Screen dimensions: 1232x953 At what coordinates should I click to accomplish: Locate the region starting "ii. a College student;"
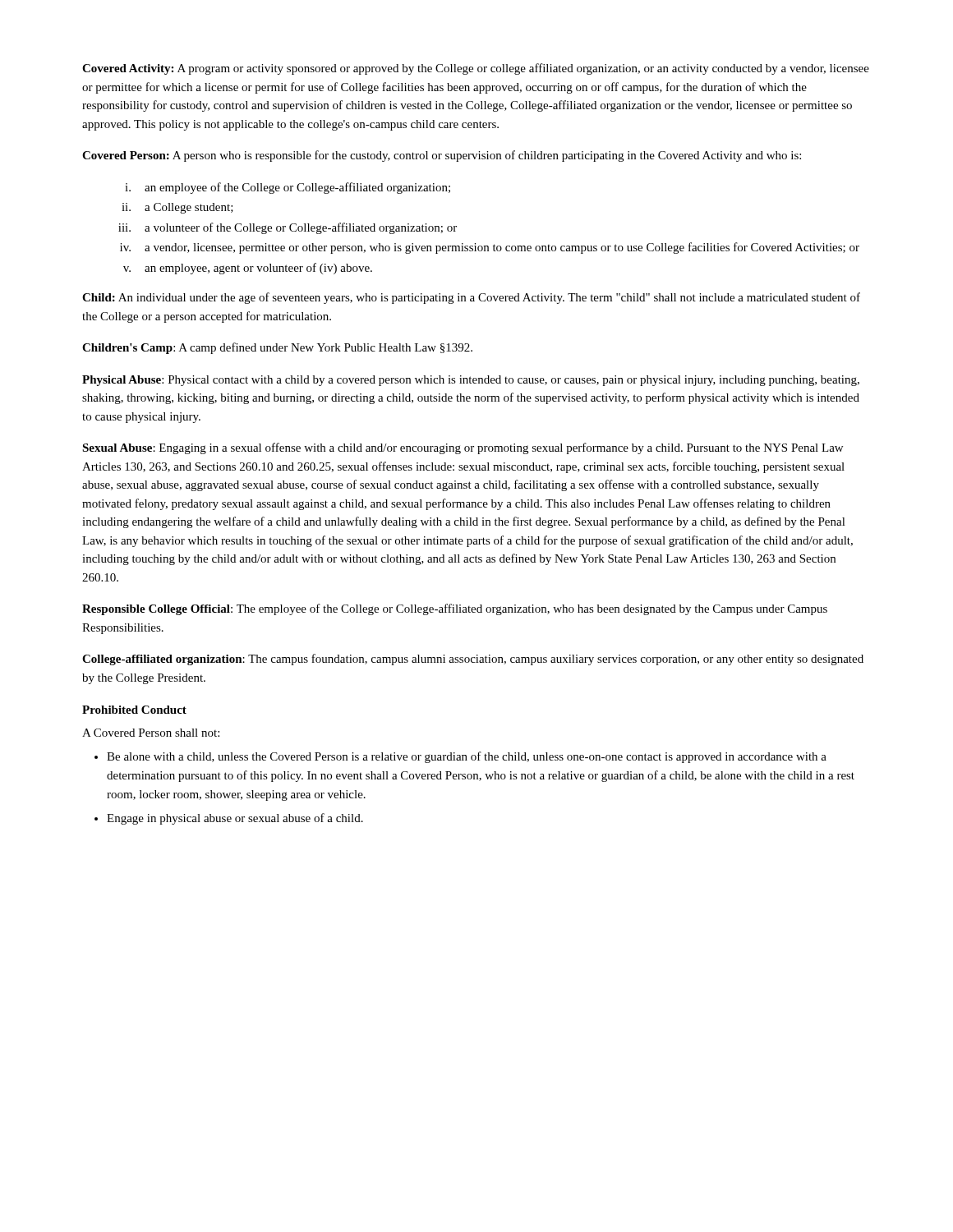click(177, 208)
